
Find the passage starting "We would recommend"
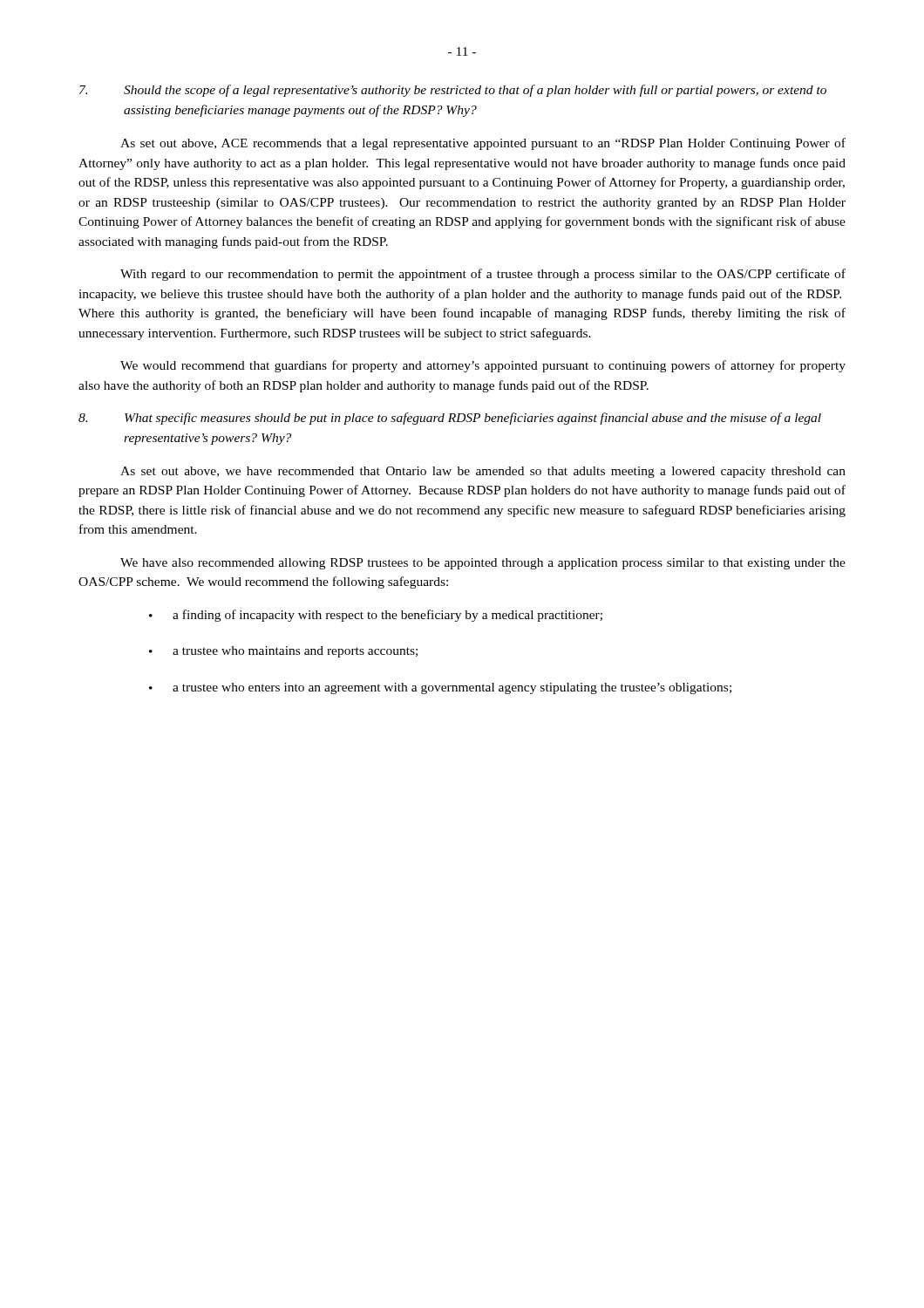coord(462,375)
